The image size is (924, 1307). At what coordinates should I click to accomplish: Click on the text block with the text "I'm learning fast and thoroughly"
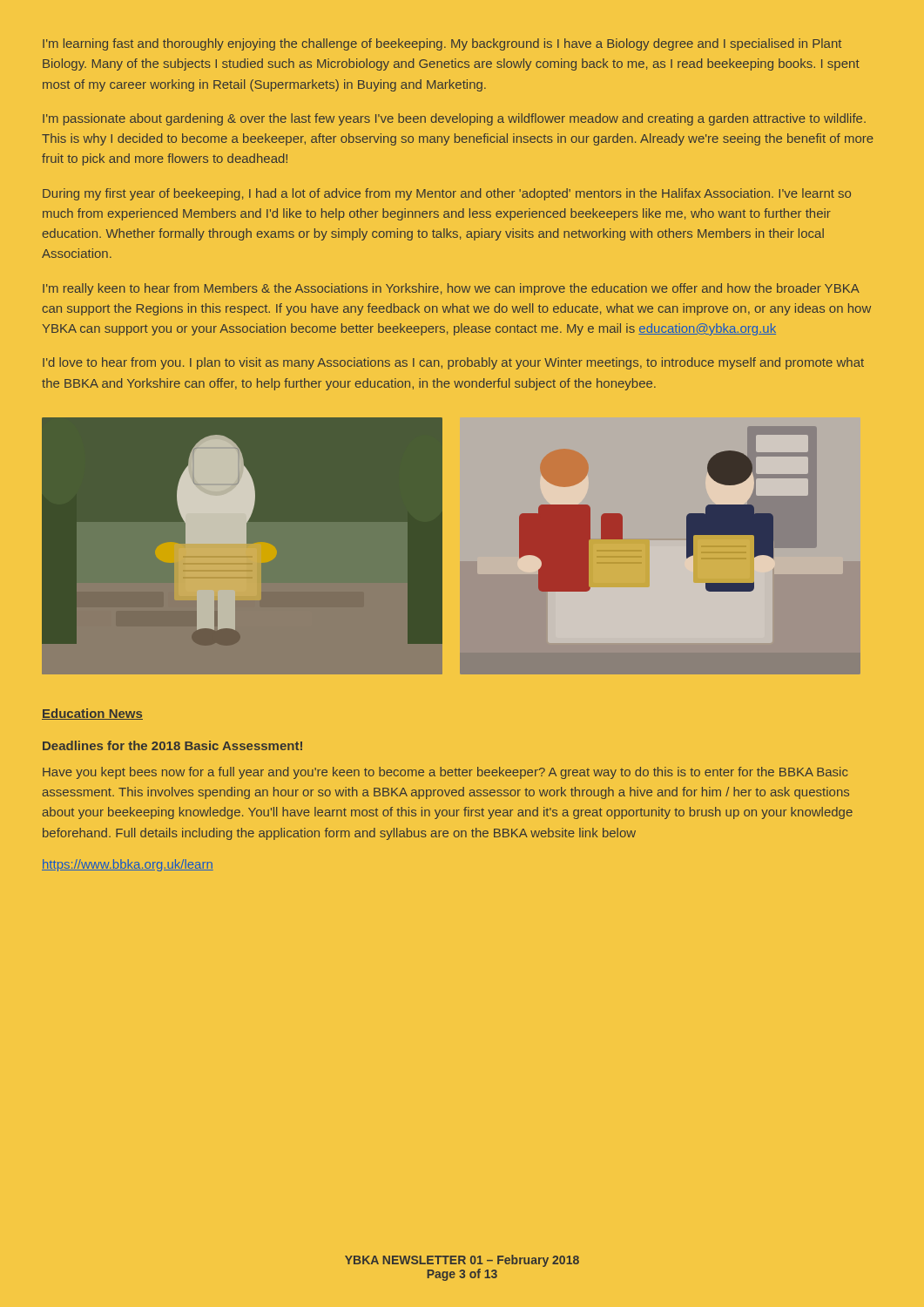(x=450, y=63)
